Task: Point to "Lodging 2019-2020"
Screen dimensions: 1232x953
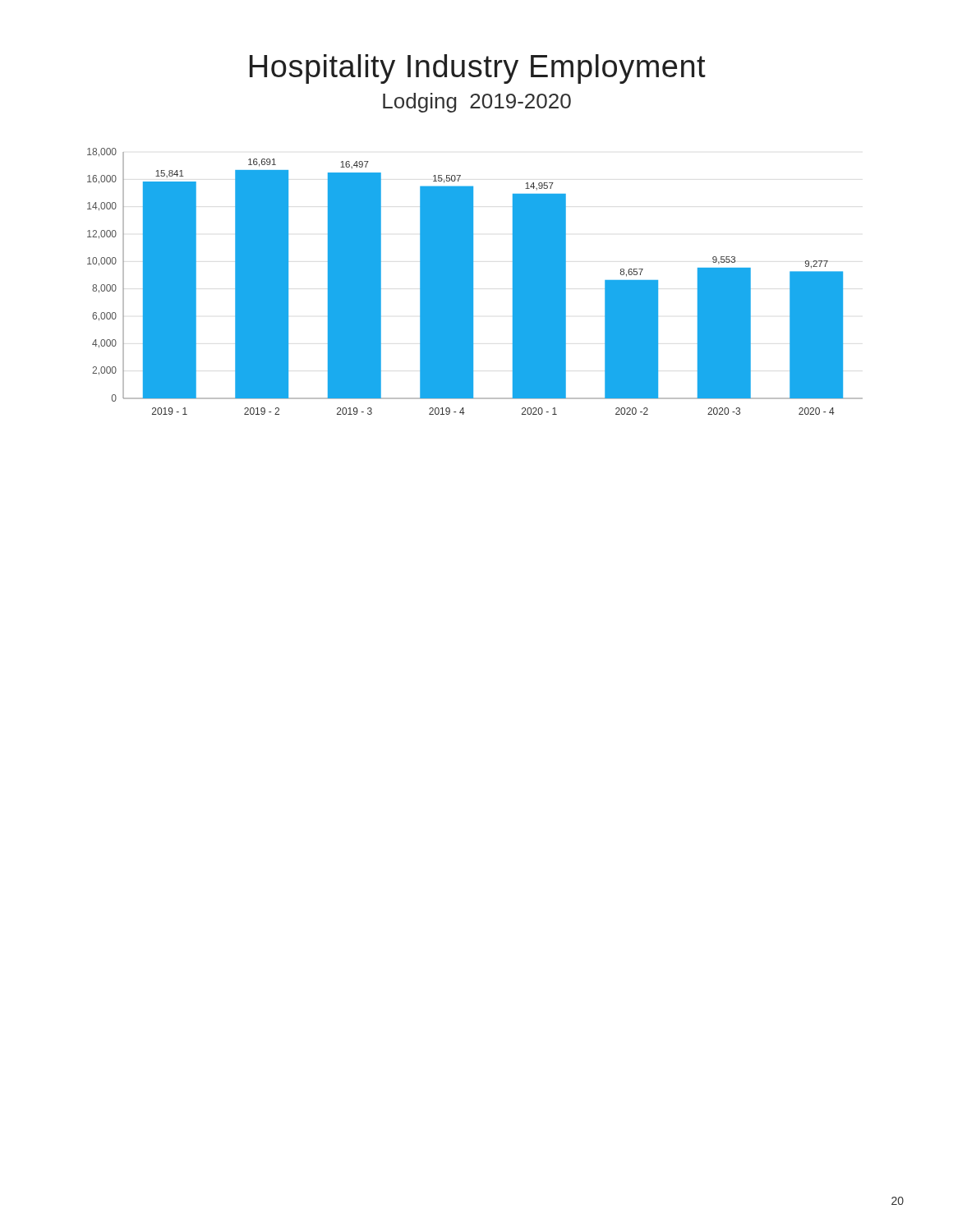Action: 476,101
